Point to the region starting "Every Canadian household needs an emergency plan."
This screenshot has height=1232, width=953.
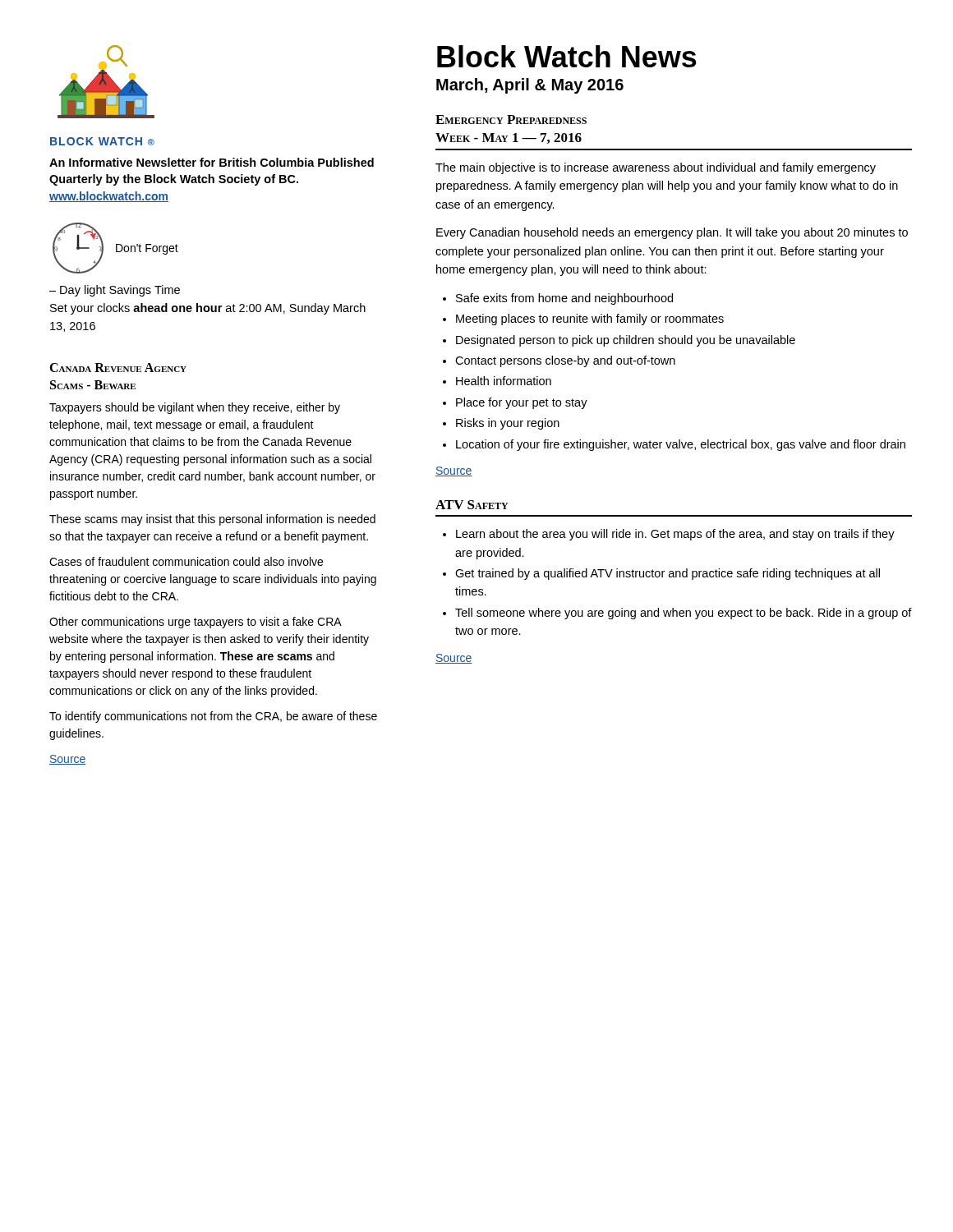(672, 251)
